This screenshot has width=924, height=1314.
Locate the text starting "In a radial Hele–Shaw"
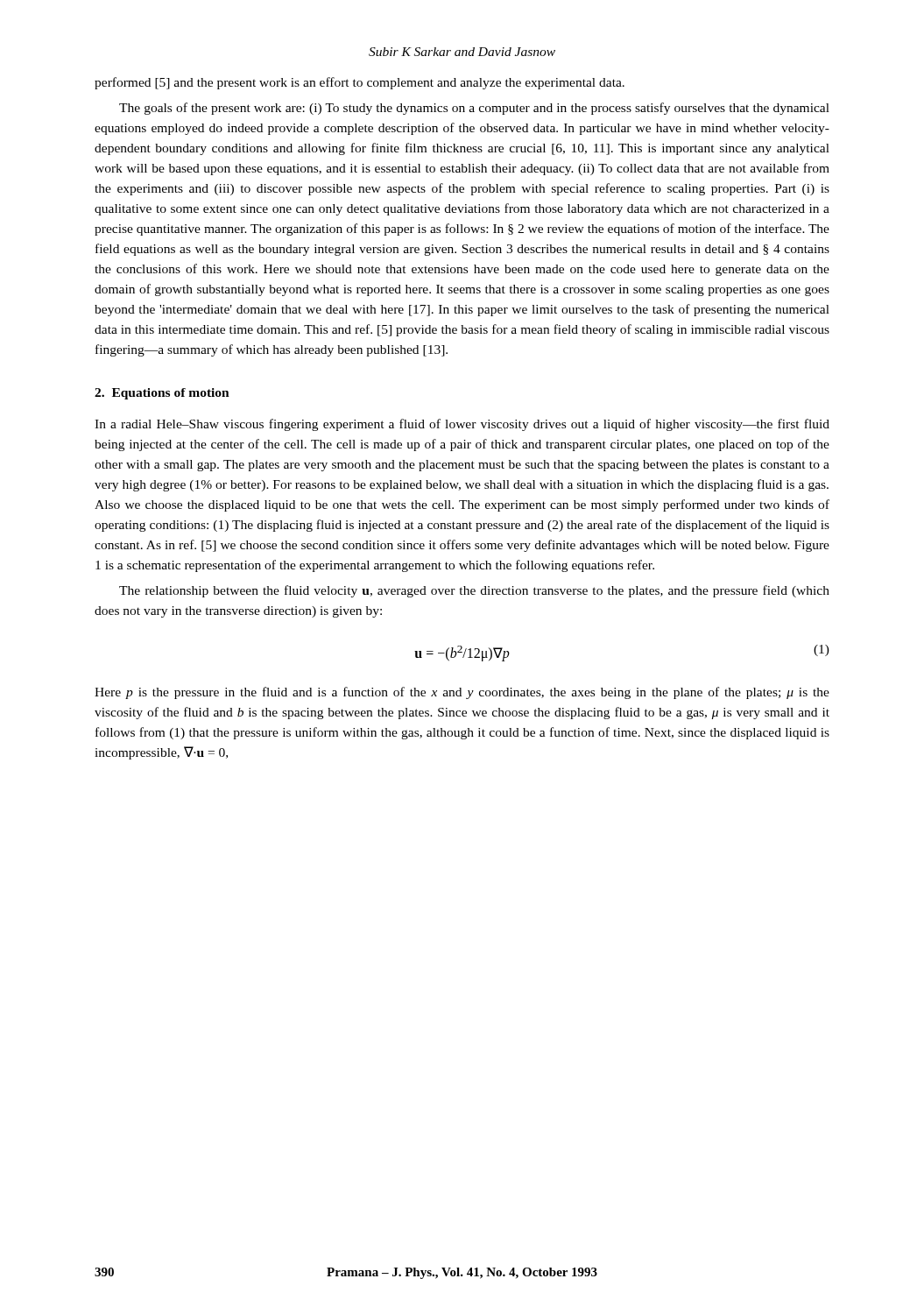pyautogui.click(x=462, y=518)
